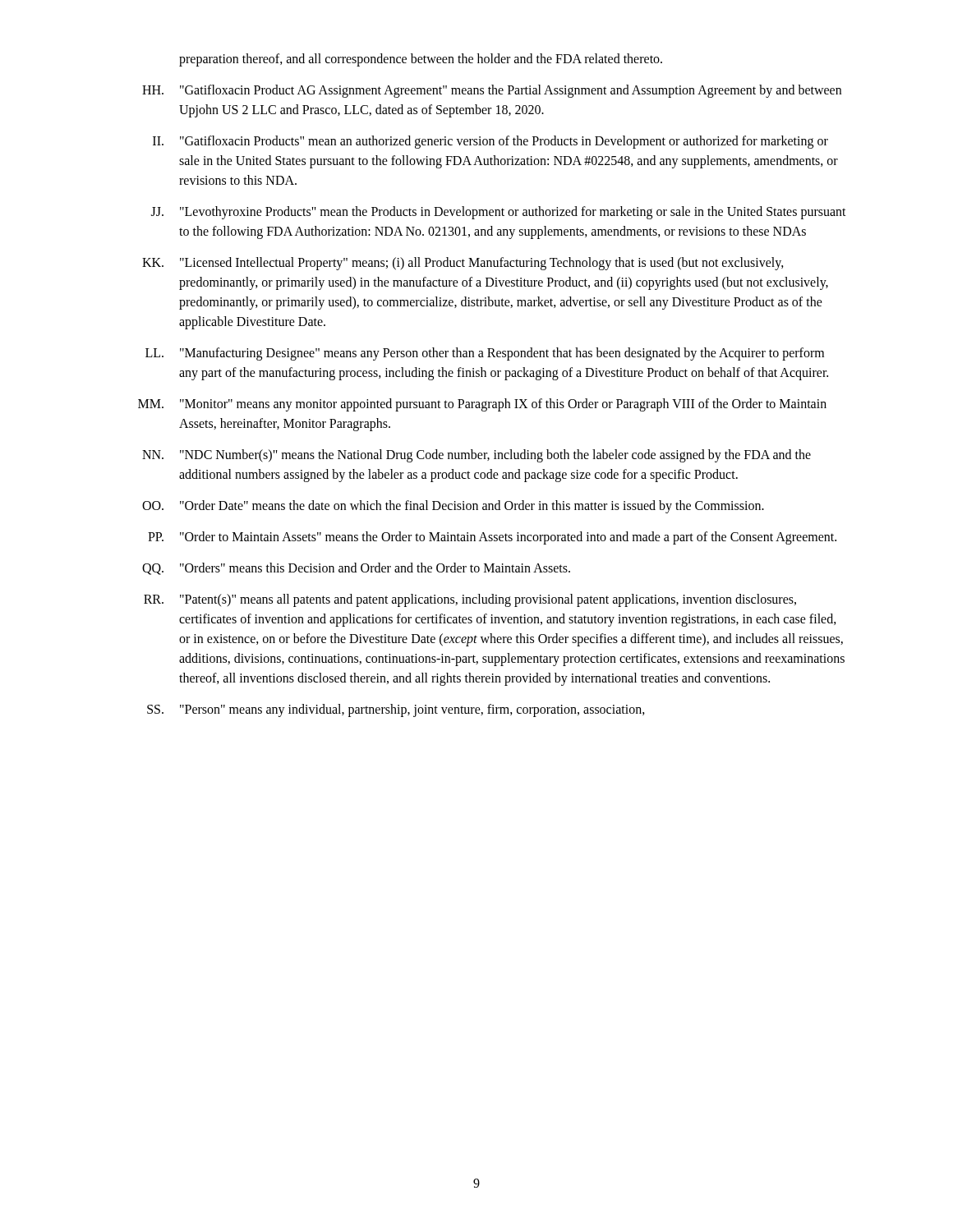This screenshot has width=953, height=1232.
Task: Select the passage starting "MM. "Monitor" means any monitor appointed pursuant"
Action: 476,414
